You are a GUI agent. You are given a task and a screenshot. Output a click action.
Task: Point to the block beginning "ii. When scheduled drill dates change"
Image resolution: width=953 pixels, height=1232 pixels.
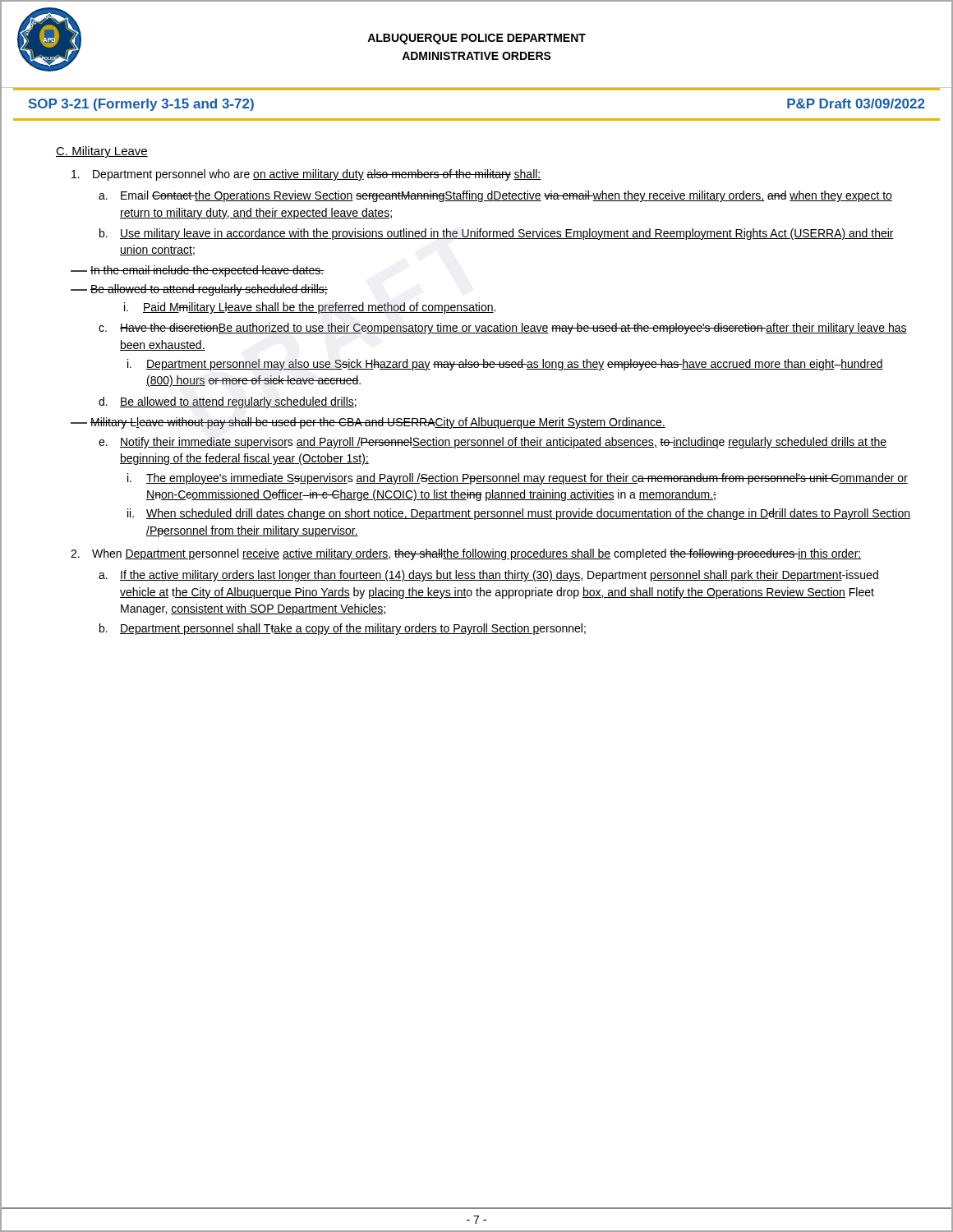point(519,522)
